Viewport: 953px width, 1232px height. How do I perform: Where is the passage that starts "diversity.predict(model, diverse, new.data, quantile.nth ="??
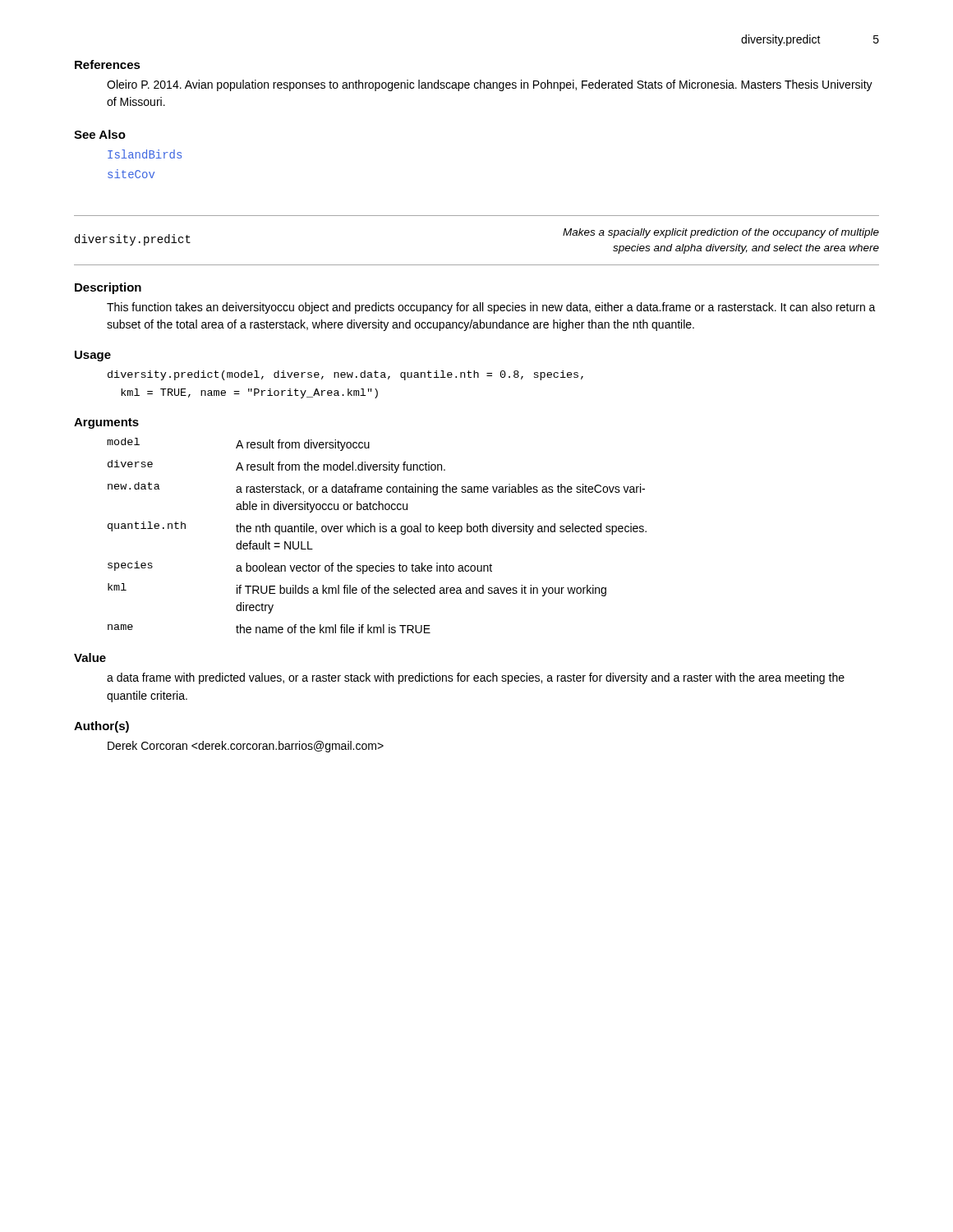[x=346, y=384]
